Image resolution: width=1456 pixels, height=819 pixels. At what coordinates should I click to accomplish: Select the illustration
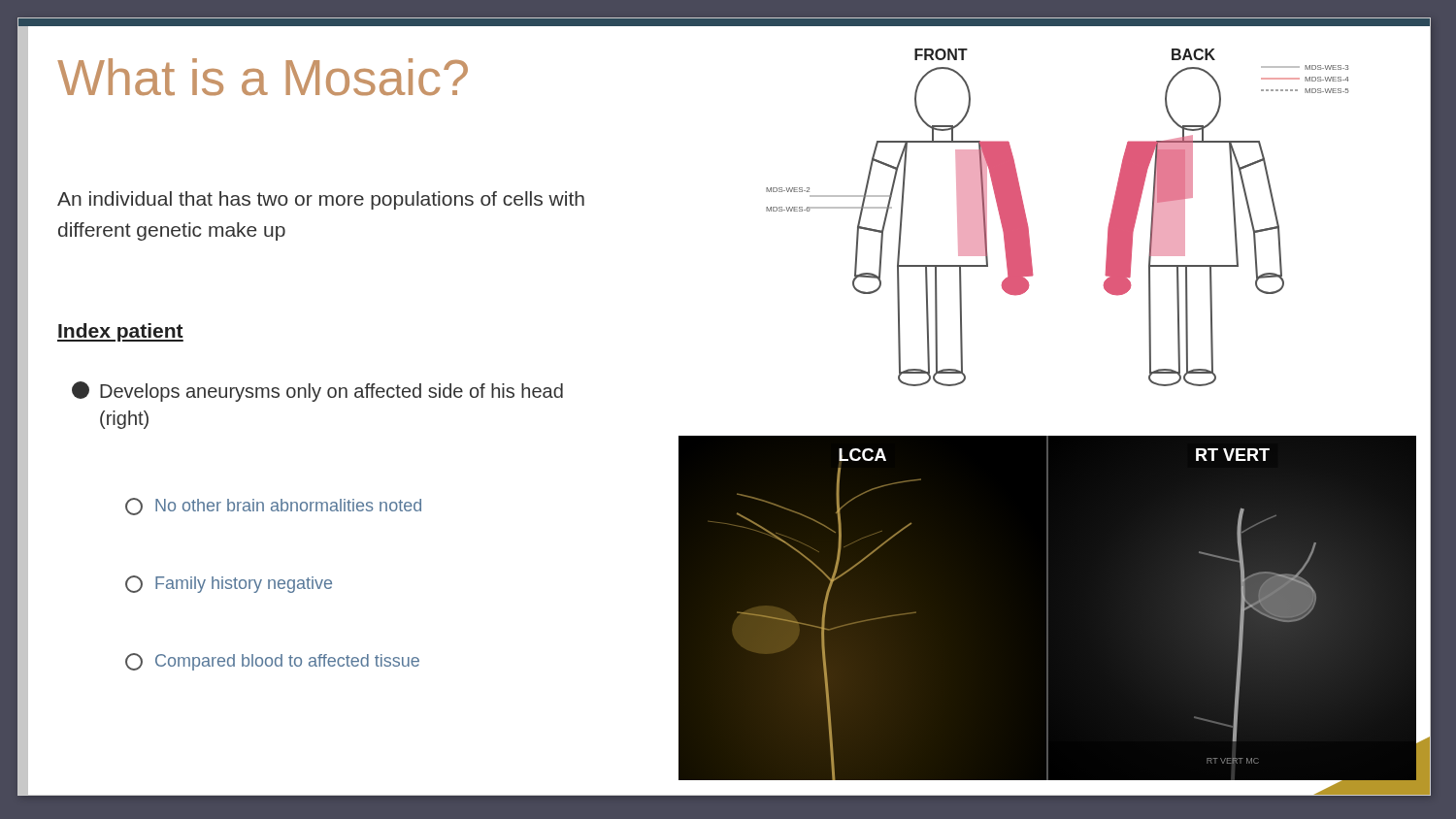click(1047, 227)
